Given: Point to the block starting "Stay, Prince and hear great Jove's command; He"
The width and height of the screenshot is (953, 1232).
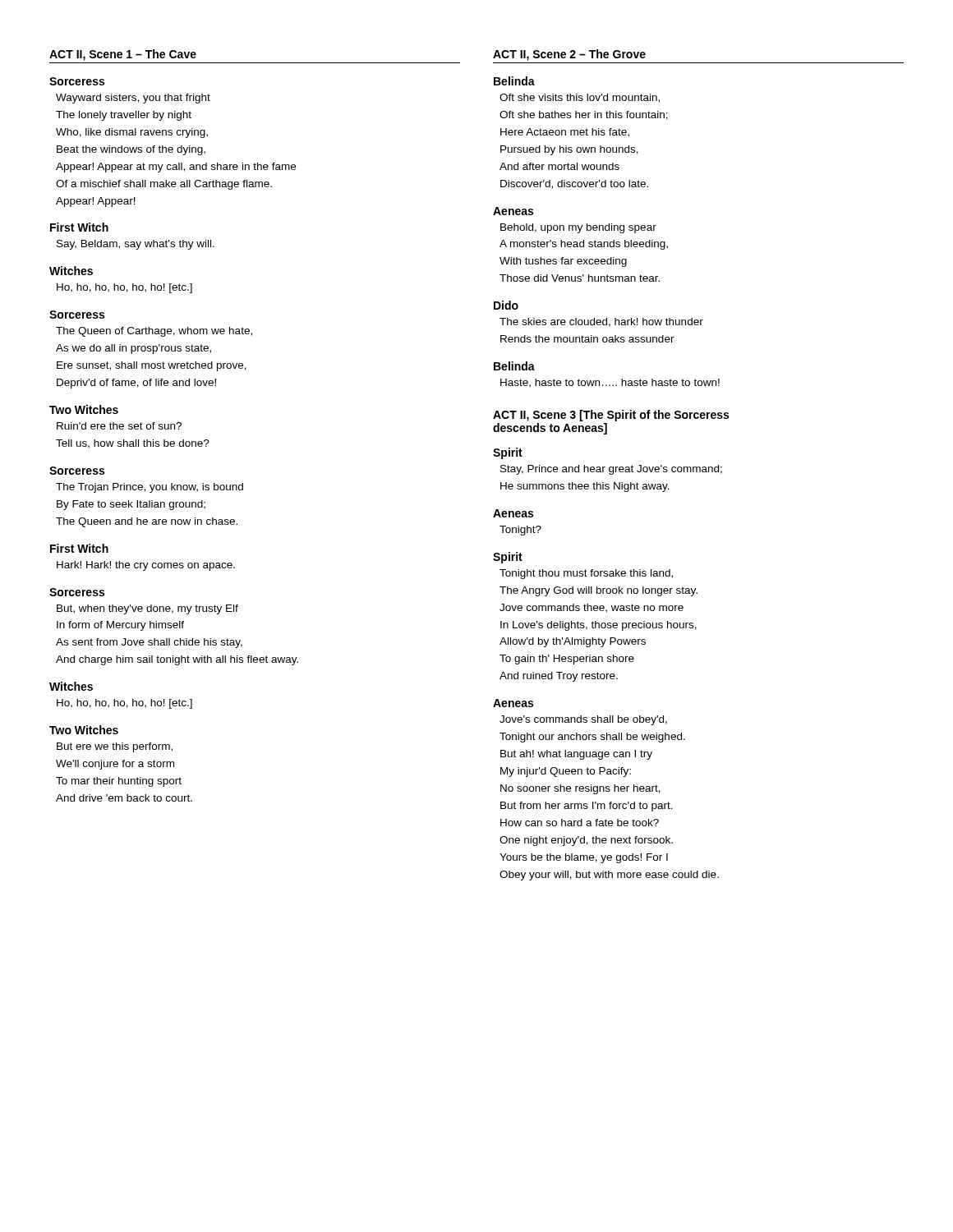Looking at the screenshot, I should (x=611, y=477).
